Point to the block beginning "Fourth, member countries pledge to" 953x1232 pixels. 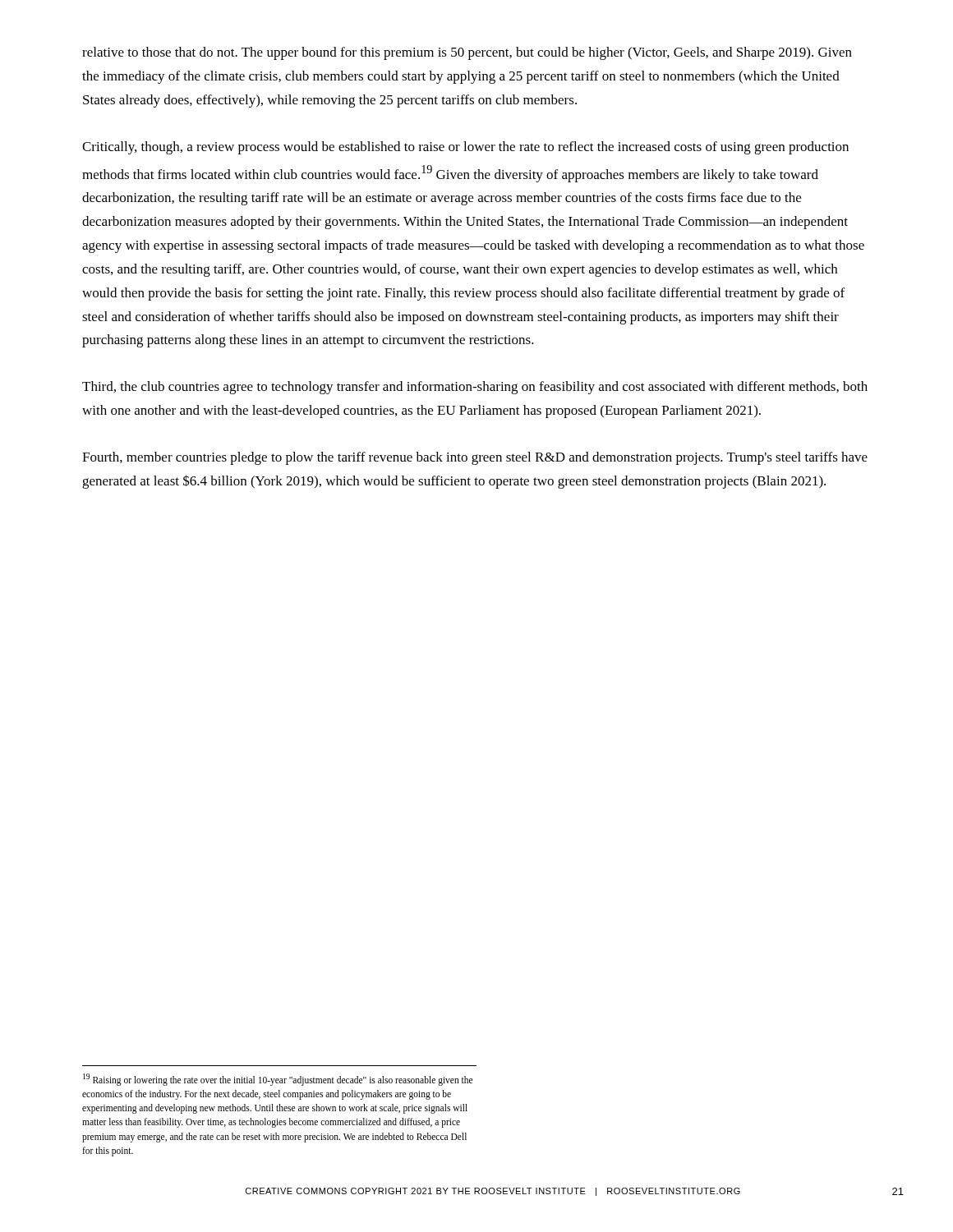475,469
